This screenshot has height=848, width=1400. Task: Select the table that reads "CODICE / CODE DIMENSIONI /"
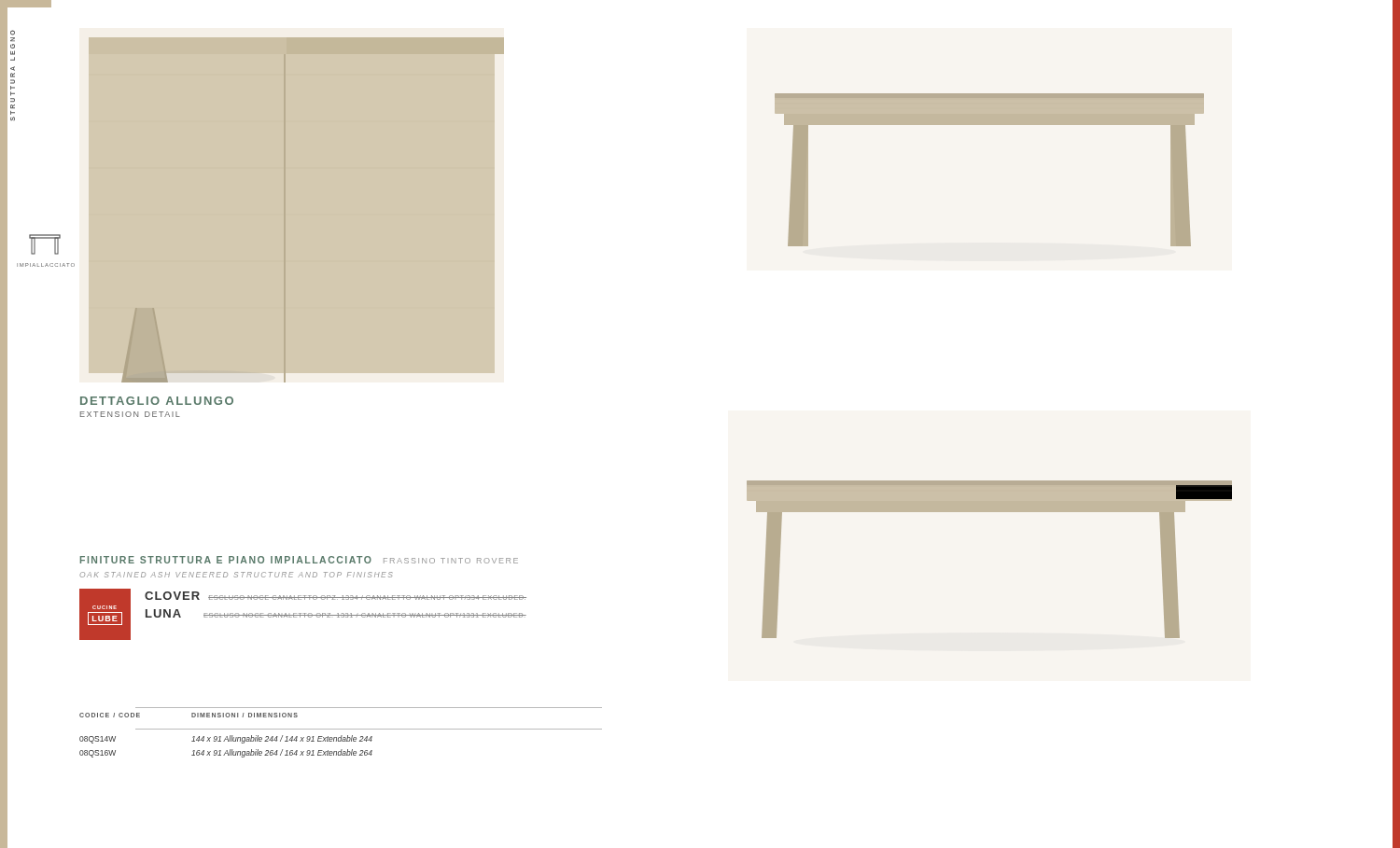[369, 729]
